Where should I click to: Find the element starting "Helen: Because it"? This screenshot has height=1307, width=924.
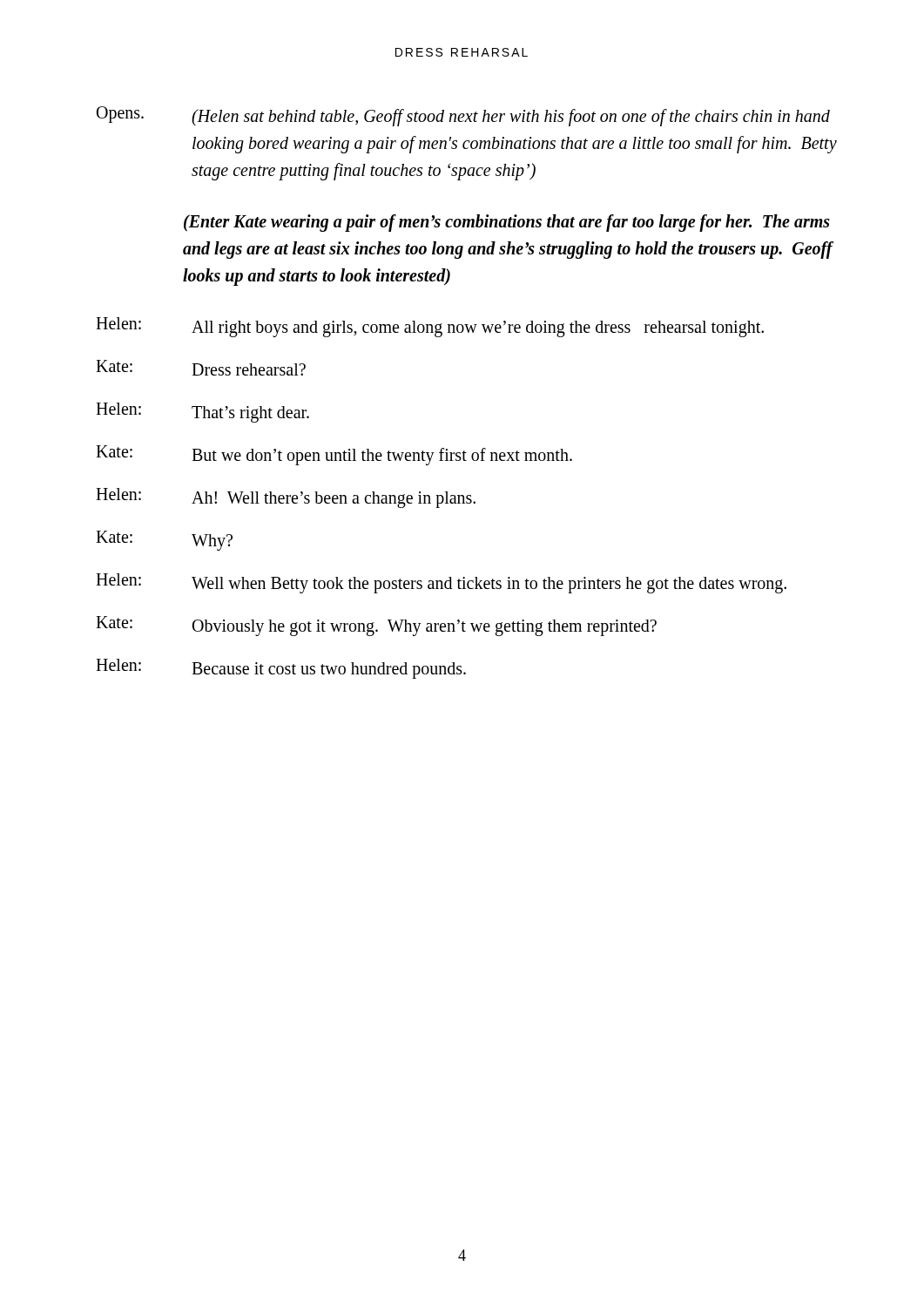[x=466, y=669]
